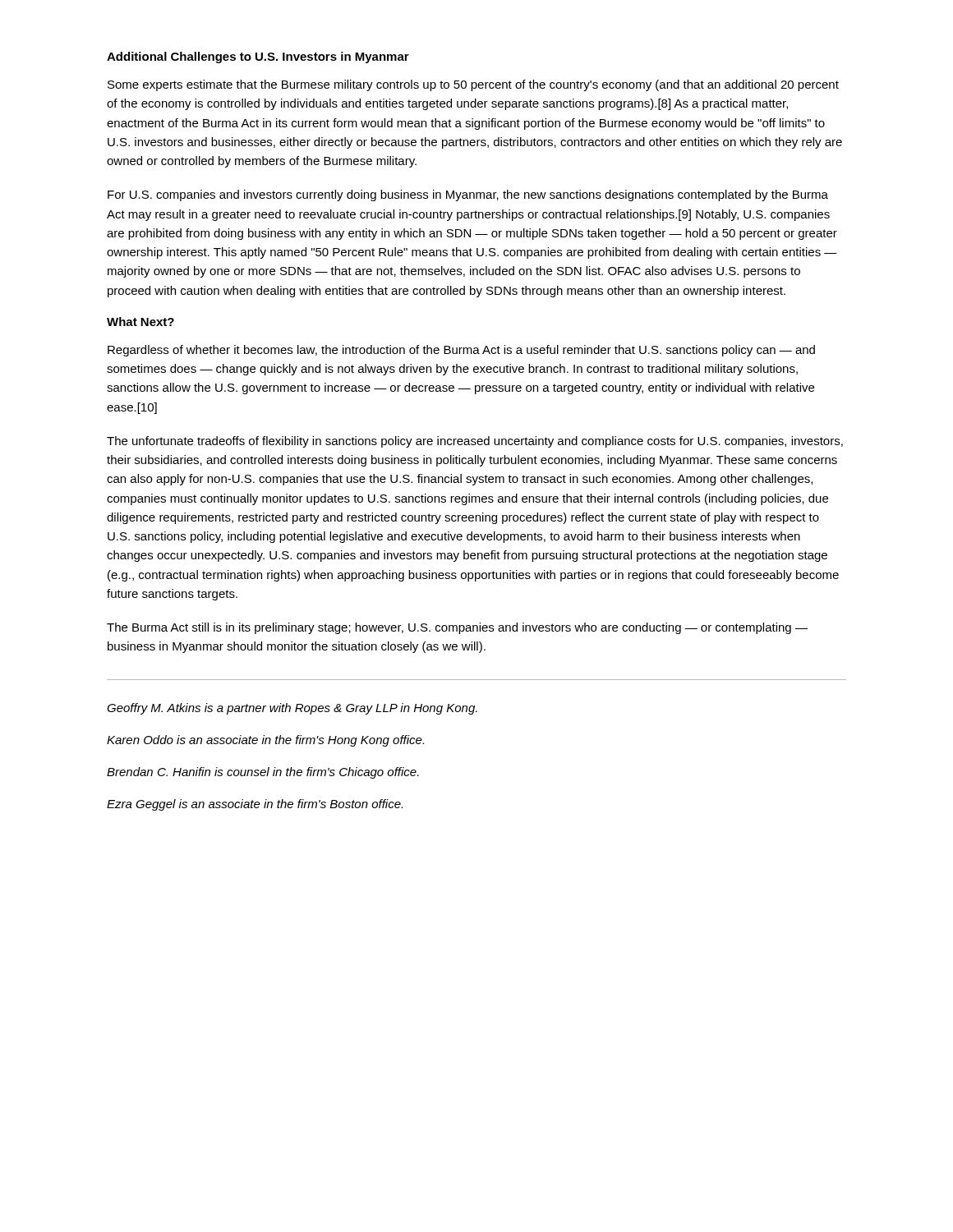Select the text block that reads "Some experts estimate that"
The height and width of the screenshot is (1232, 953).
coord(475,122)
